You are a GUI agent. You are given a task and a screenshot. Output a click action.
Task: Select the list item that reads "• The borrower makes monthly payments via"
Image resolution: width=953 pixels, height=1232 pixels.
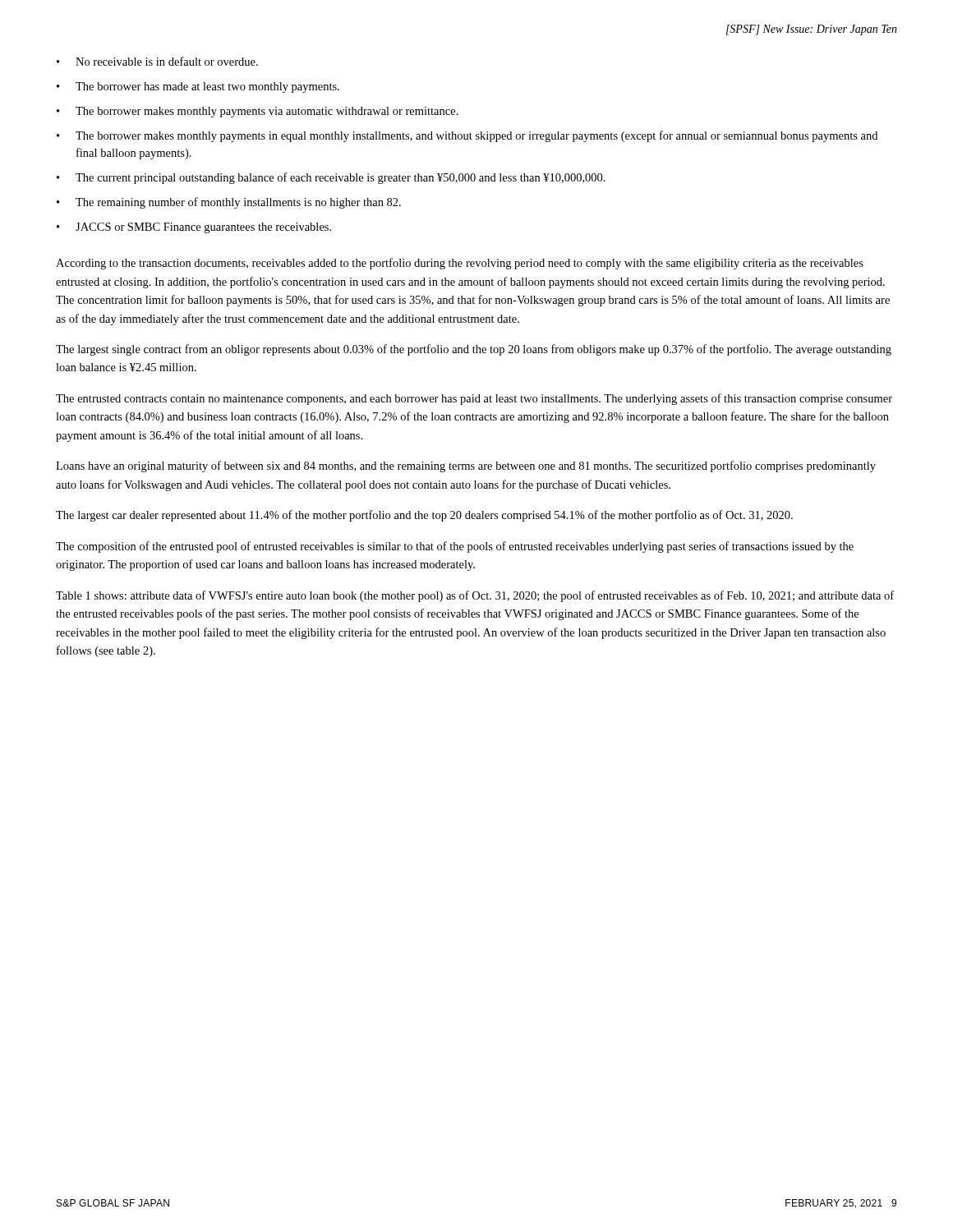pyautogui.click(x=258, y=112)
